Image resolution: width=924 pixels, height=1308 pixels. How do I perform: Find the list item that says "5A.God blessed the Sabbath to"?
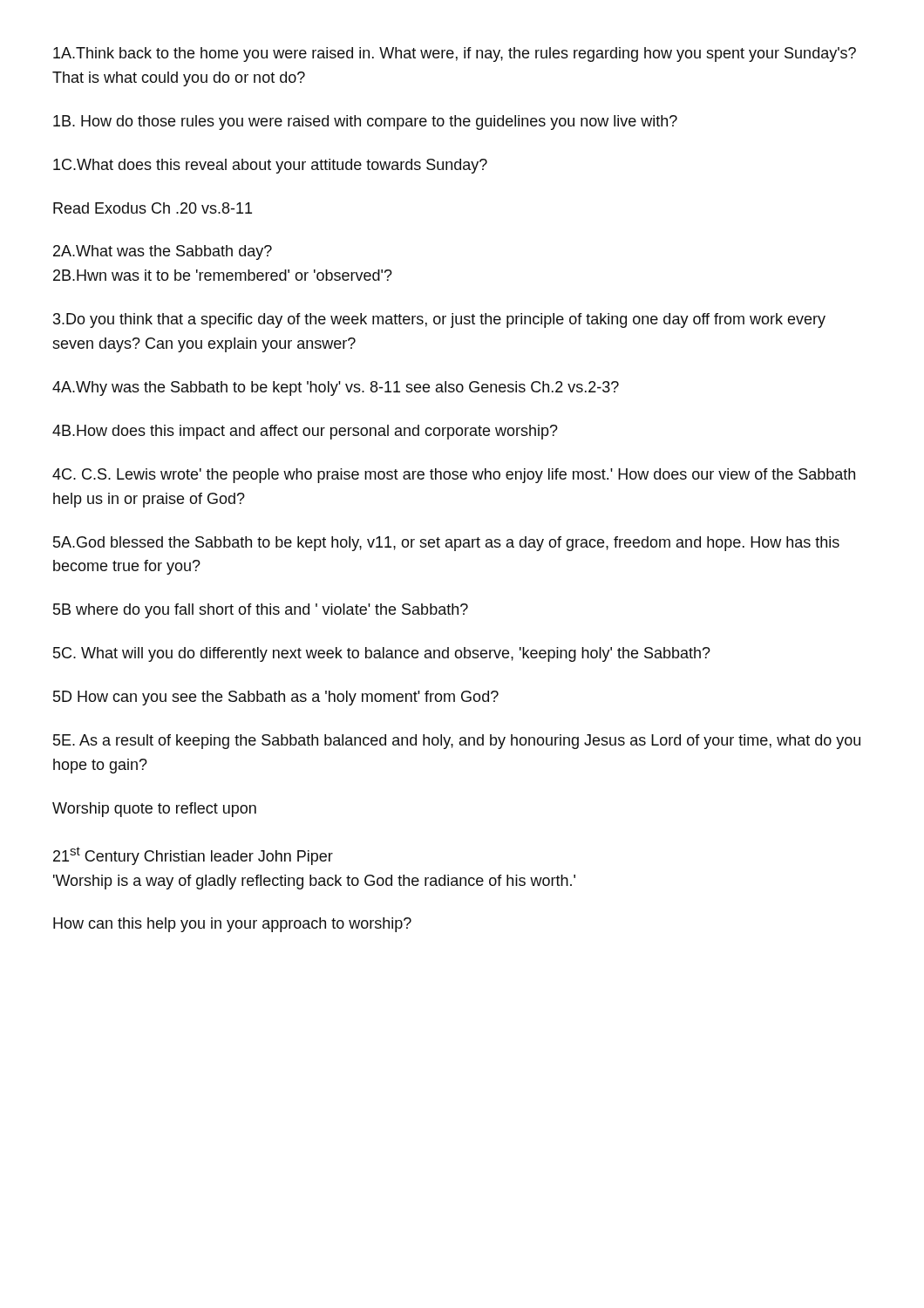(446, 554)
